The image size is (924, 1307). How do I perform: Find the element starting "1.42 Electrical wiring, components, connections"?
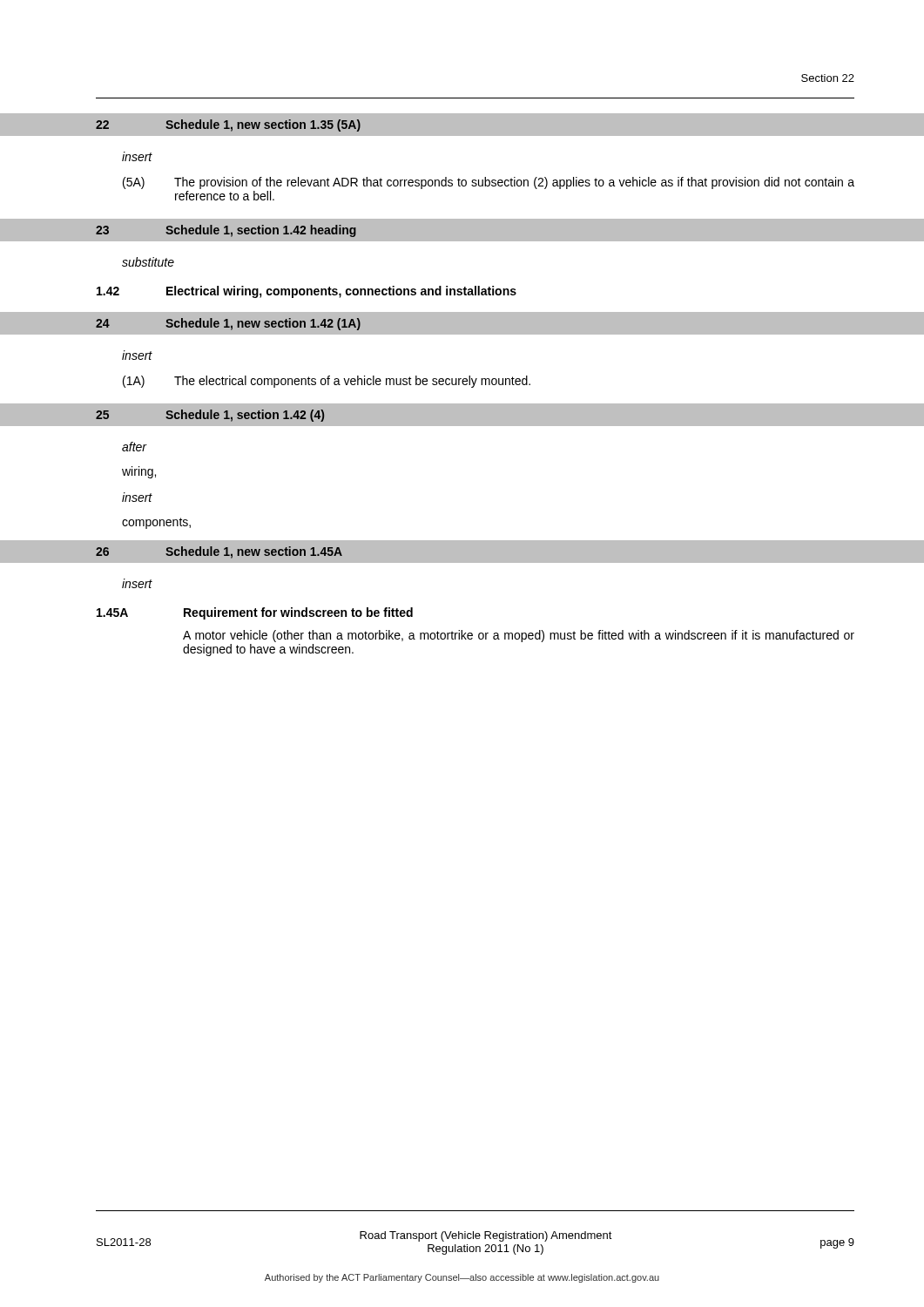coord(306,291)
